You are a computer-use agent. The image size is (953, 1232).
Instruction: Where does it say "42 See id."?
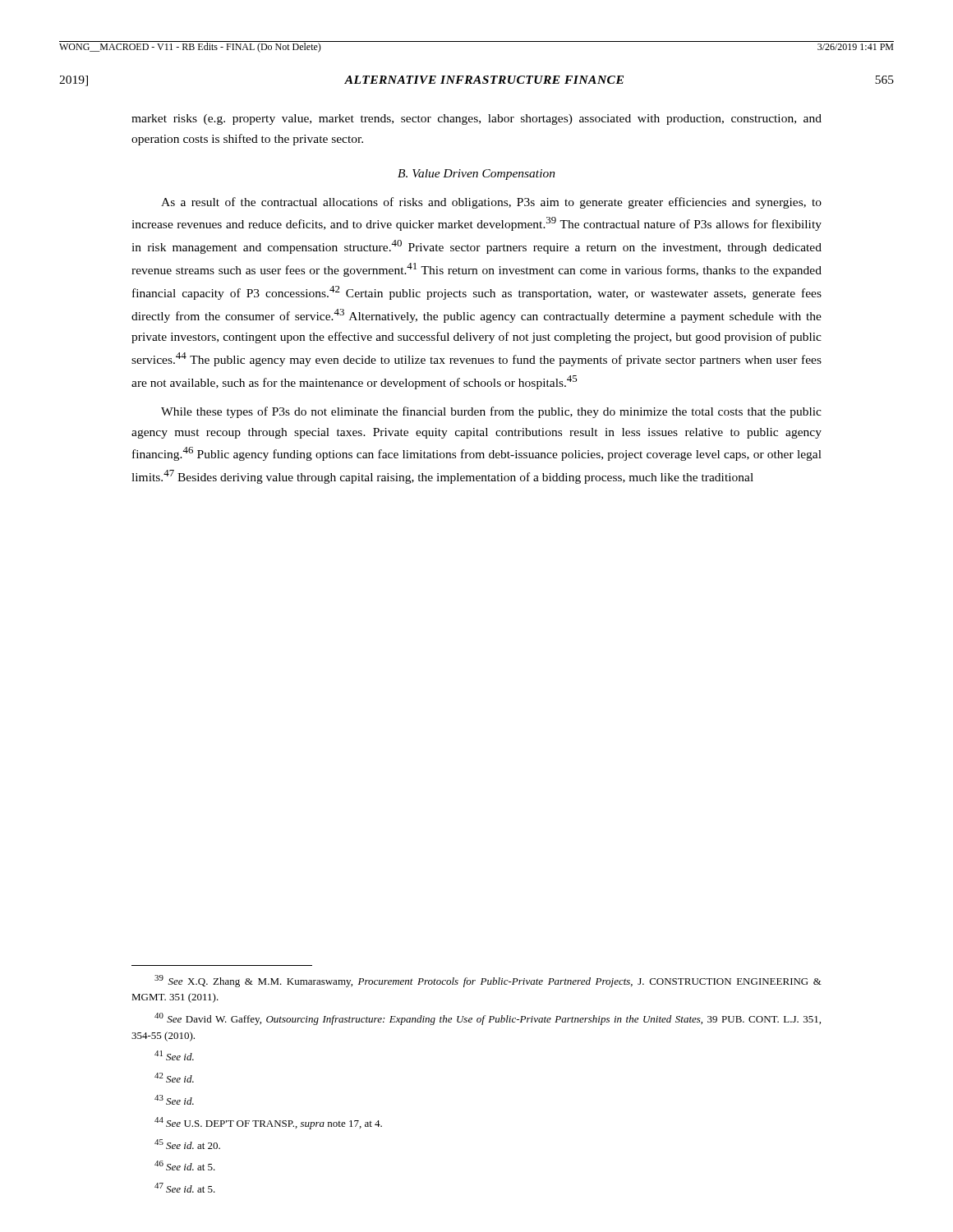point(174,1078)
